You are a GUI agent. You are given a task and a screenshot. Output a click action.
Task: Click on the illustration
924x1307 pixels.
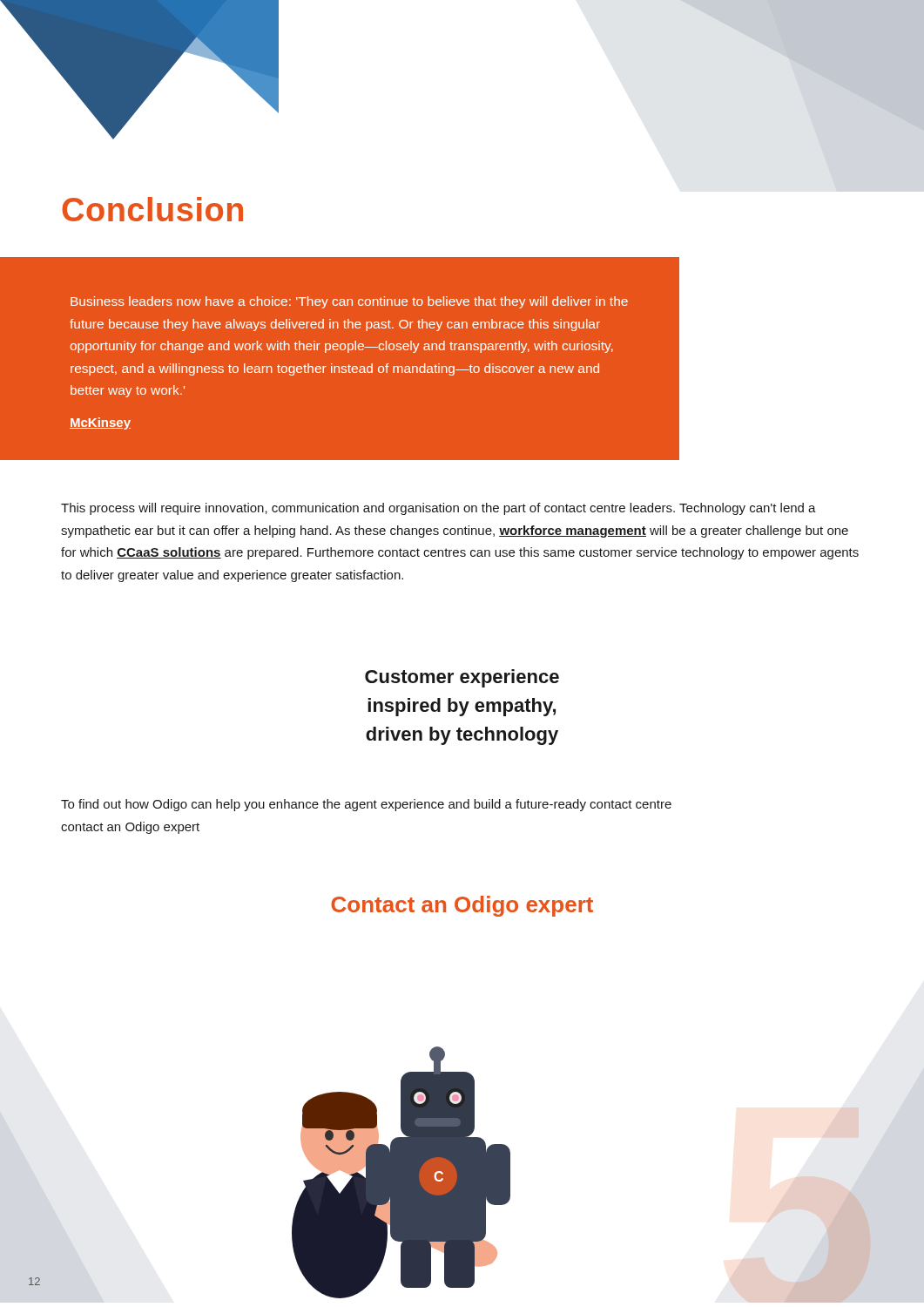point(462,1120)
